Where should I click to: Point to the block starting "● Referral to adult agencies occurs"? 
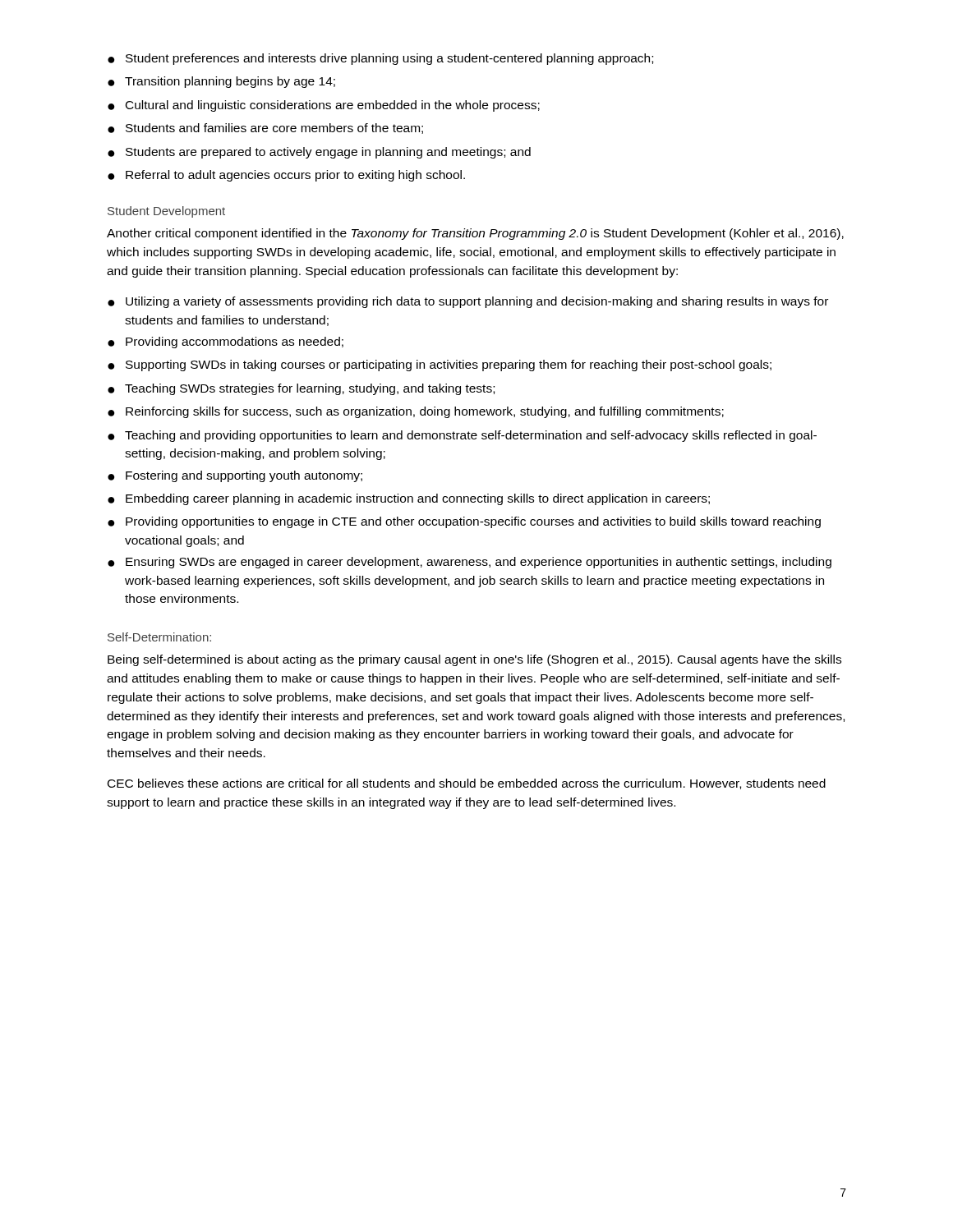(x=476, y=176)
